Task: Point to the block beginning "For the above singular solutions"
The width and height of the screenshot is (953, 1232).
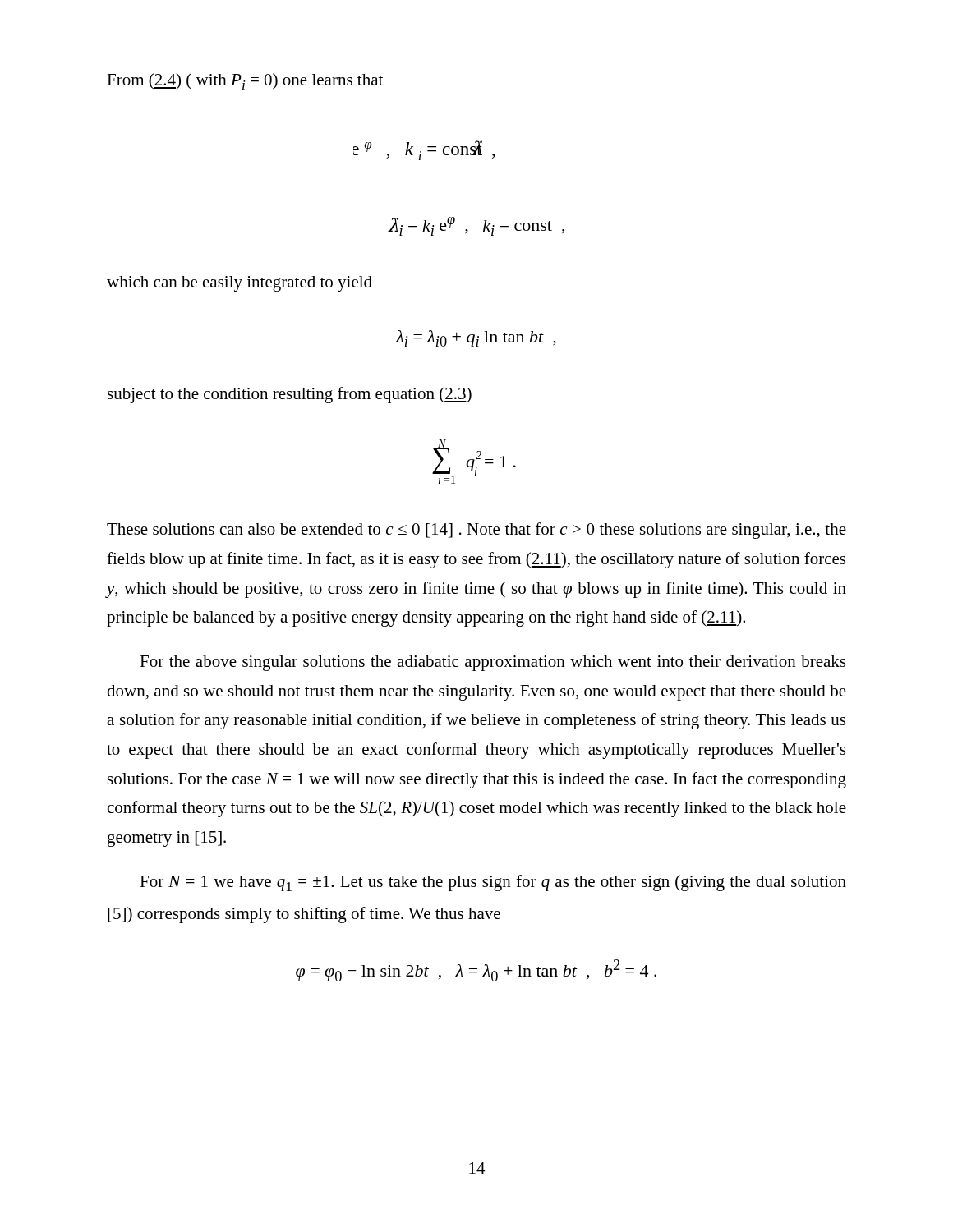Action: pyautogui.click(x=476, y=749)
